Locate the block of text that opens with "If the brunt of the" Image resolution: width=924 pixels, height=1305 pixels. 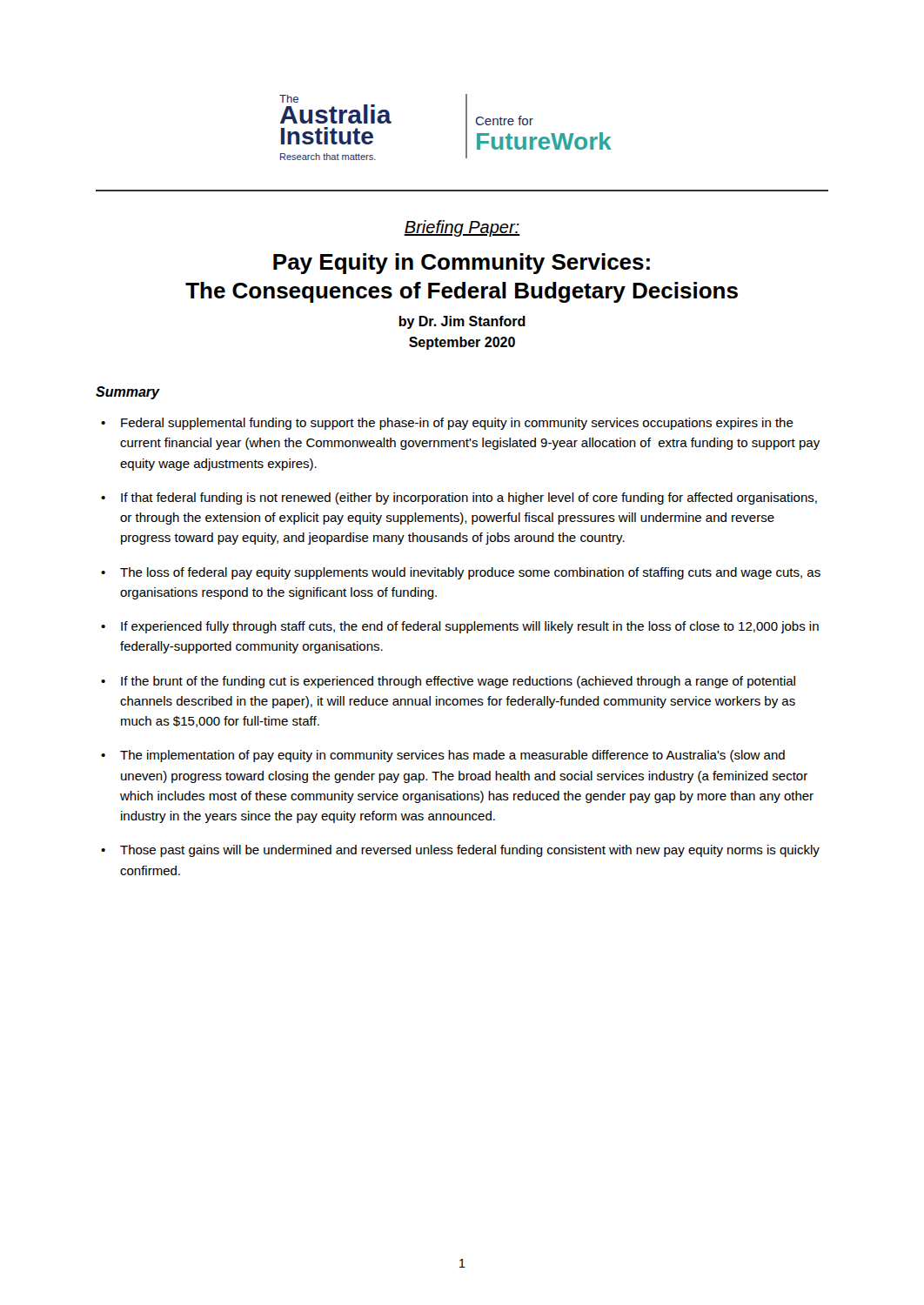(x=458, y=701)
